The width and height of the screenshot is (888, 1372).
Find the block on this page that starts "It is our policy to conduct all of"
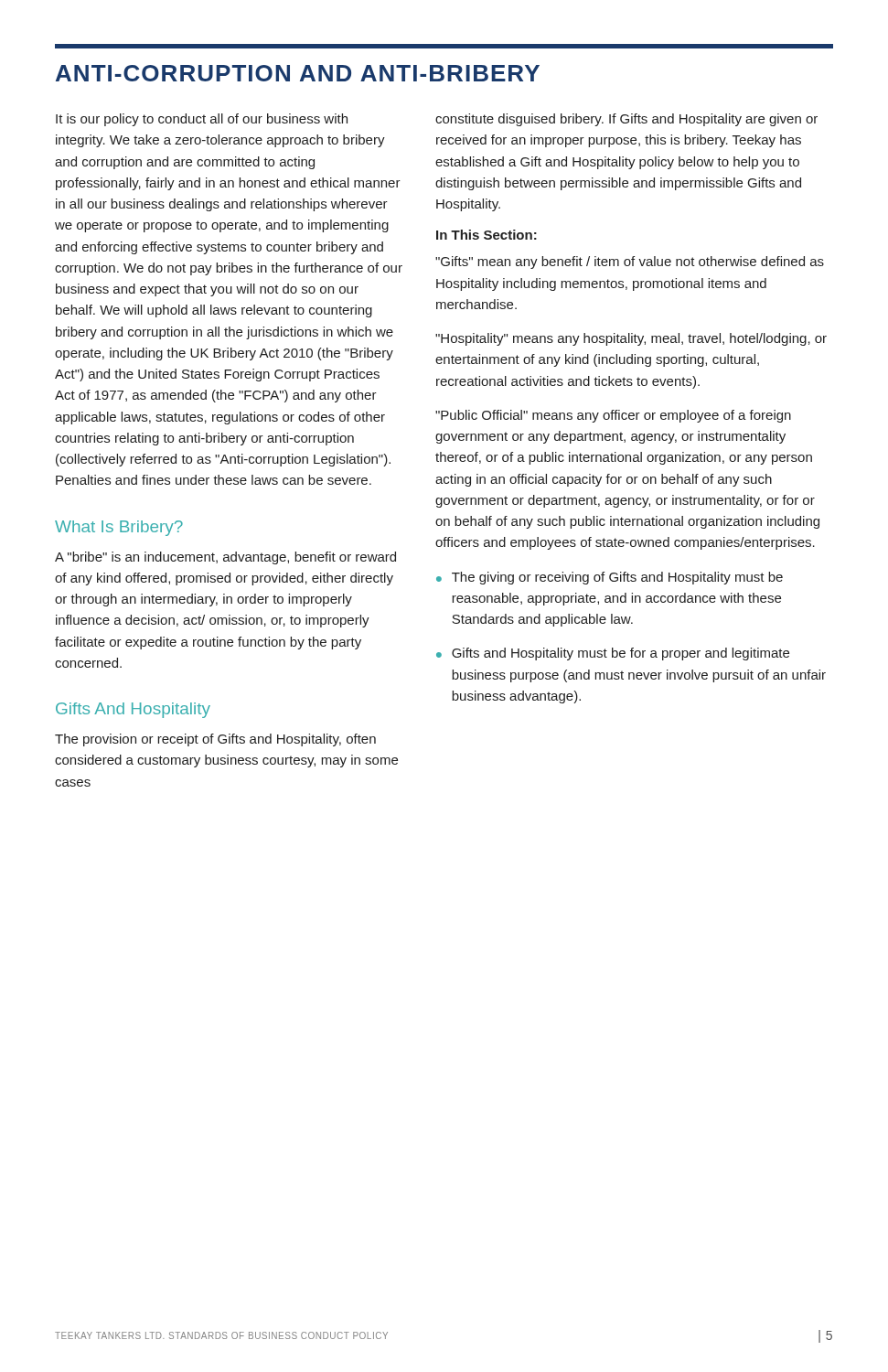229,299
